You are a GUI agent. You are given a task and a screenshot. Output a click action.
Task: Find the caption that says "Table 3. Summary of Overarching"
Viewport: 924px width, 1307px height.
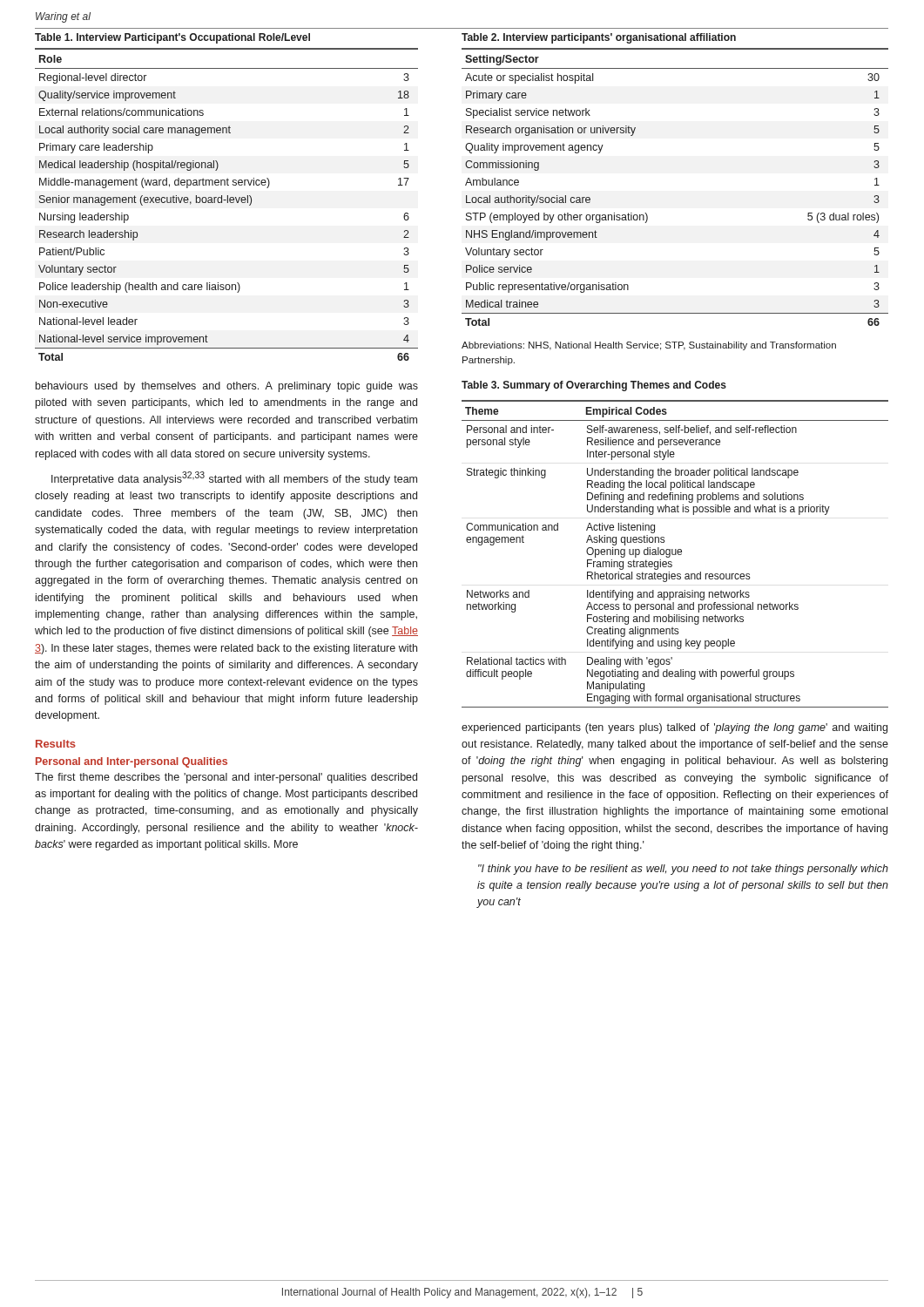(x=594, y=385)
